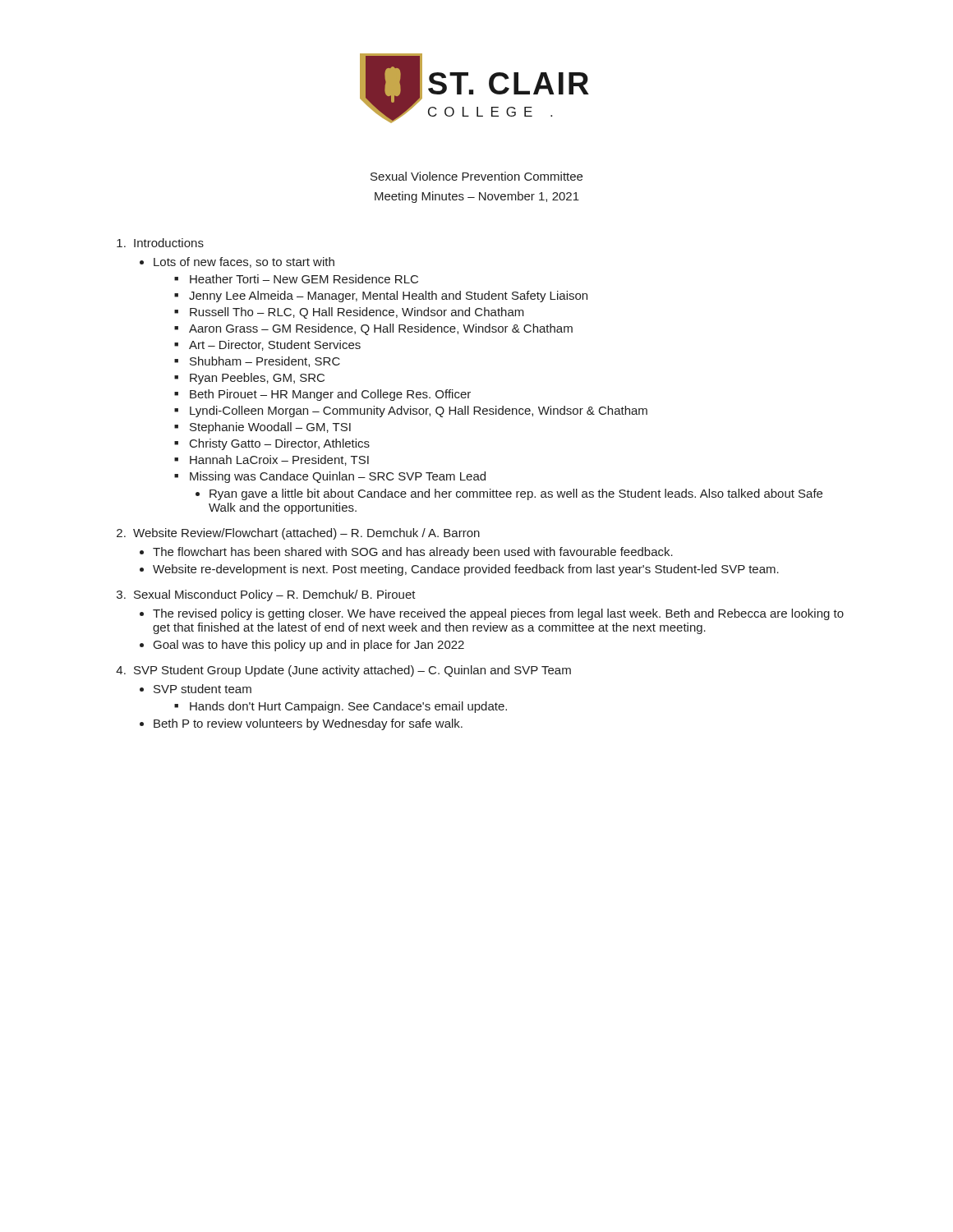The image size is (953, 1232).
Task: Find the block on this page that starts "SVP Student Group"
Action: coord(352,670)
